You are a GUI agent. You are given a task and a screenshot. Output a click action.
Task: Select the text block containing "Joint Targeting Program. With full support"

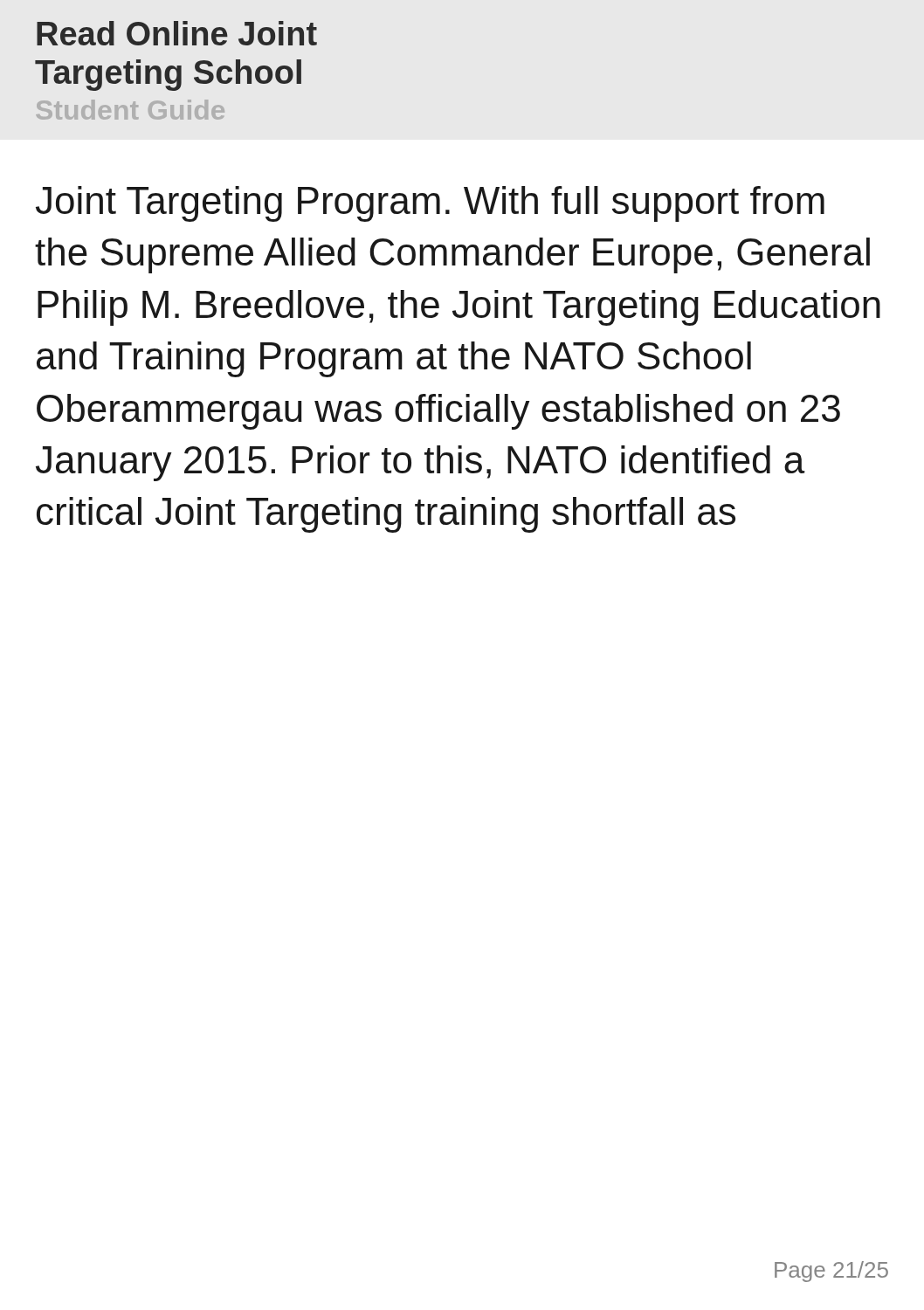pos(459,356)
